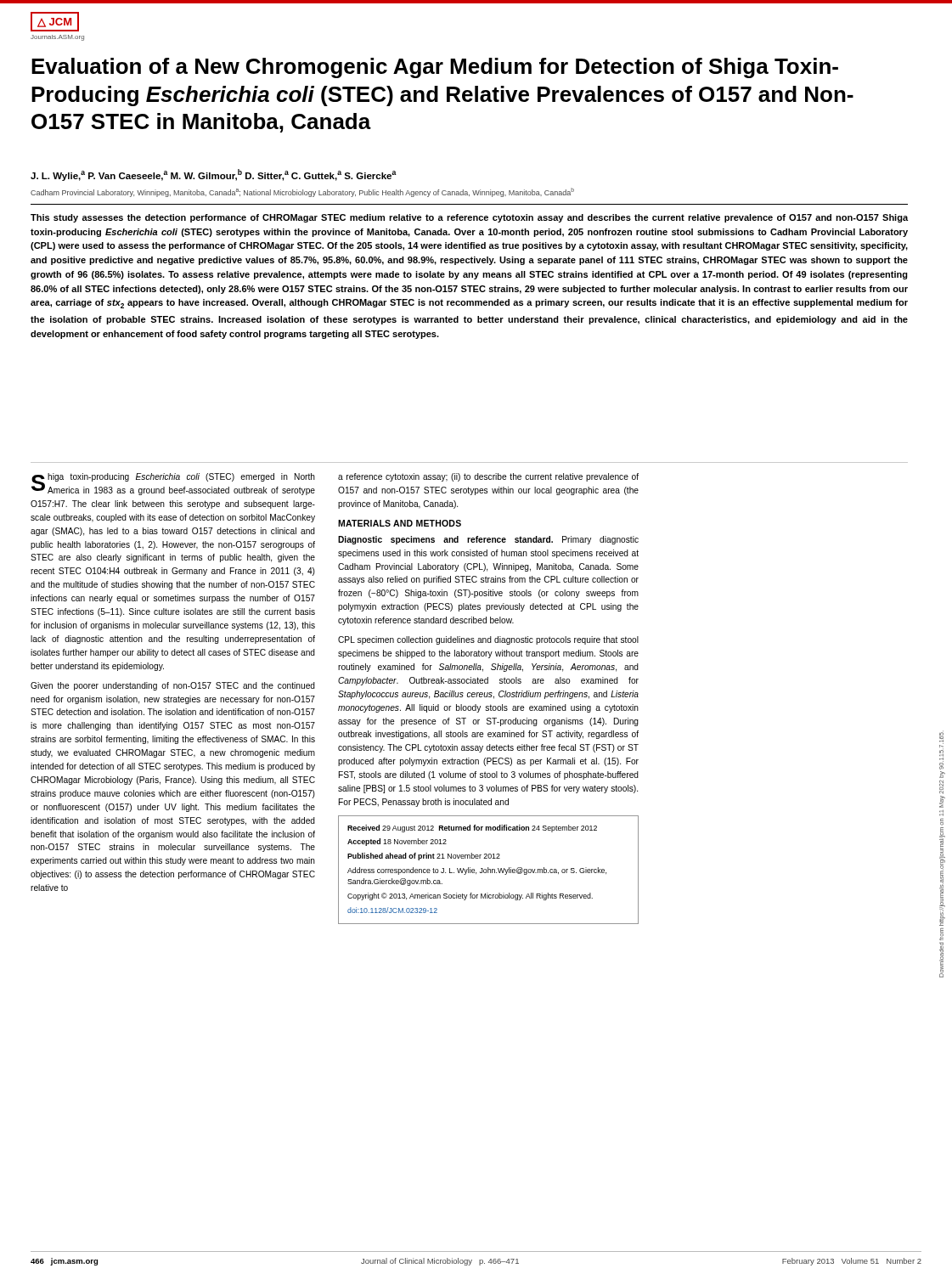Find the text block that reads "Shiga toxin-producing Escherichia coli (STEC) emerged in North"
Viewport: 952px width, 1274px height.
click(x=173, y=683)
